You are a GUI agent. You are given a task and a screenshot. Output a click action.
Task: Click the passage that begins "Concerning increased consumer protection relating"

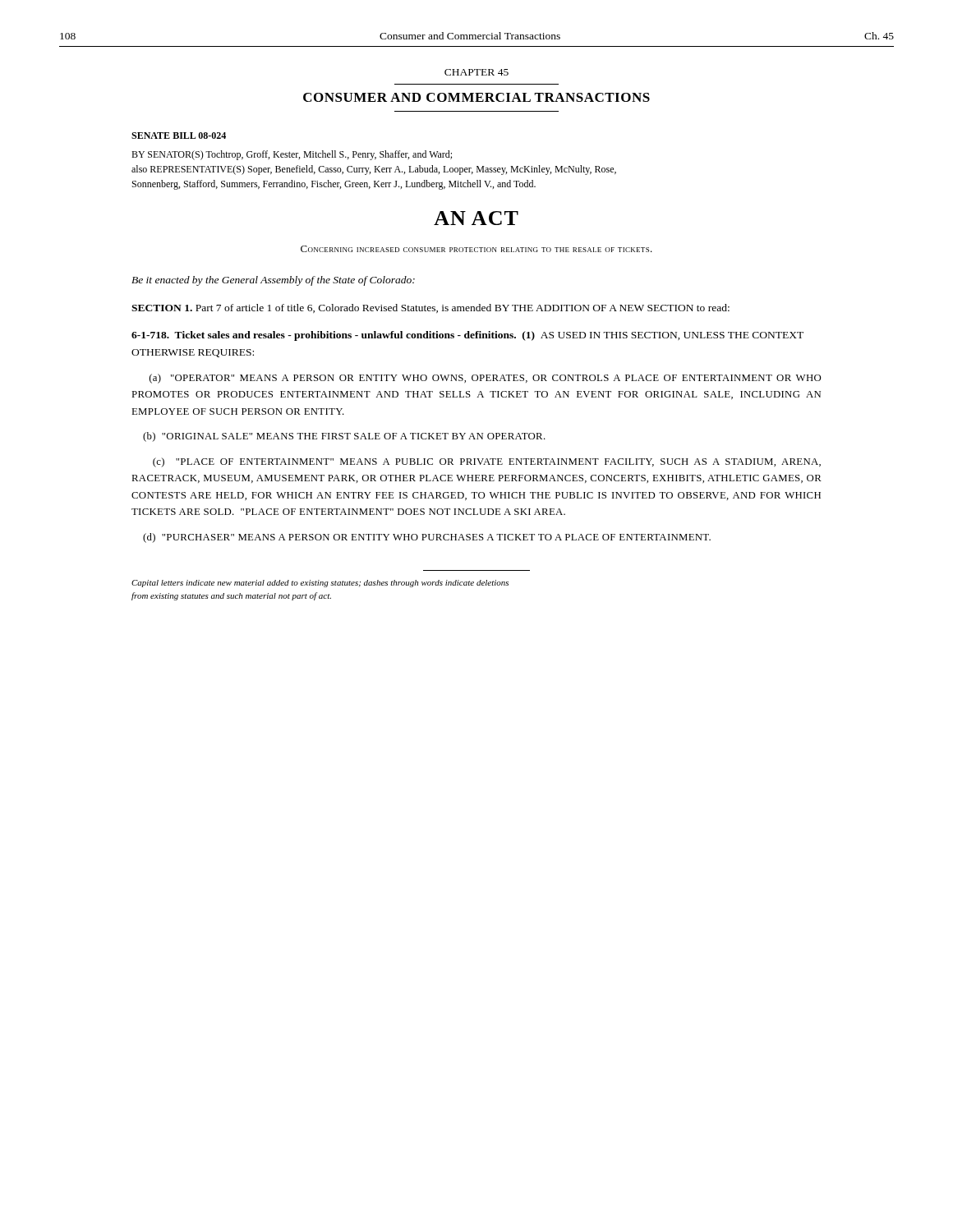[476, 248]
